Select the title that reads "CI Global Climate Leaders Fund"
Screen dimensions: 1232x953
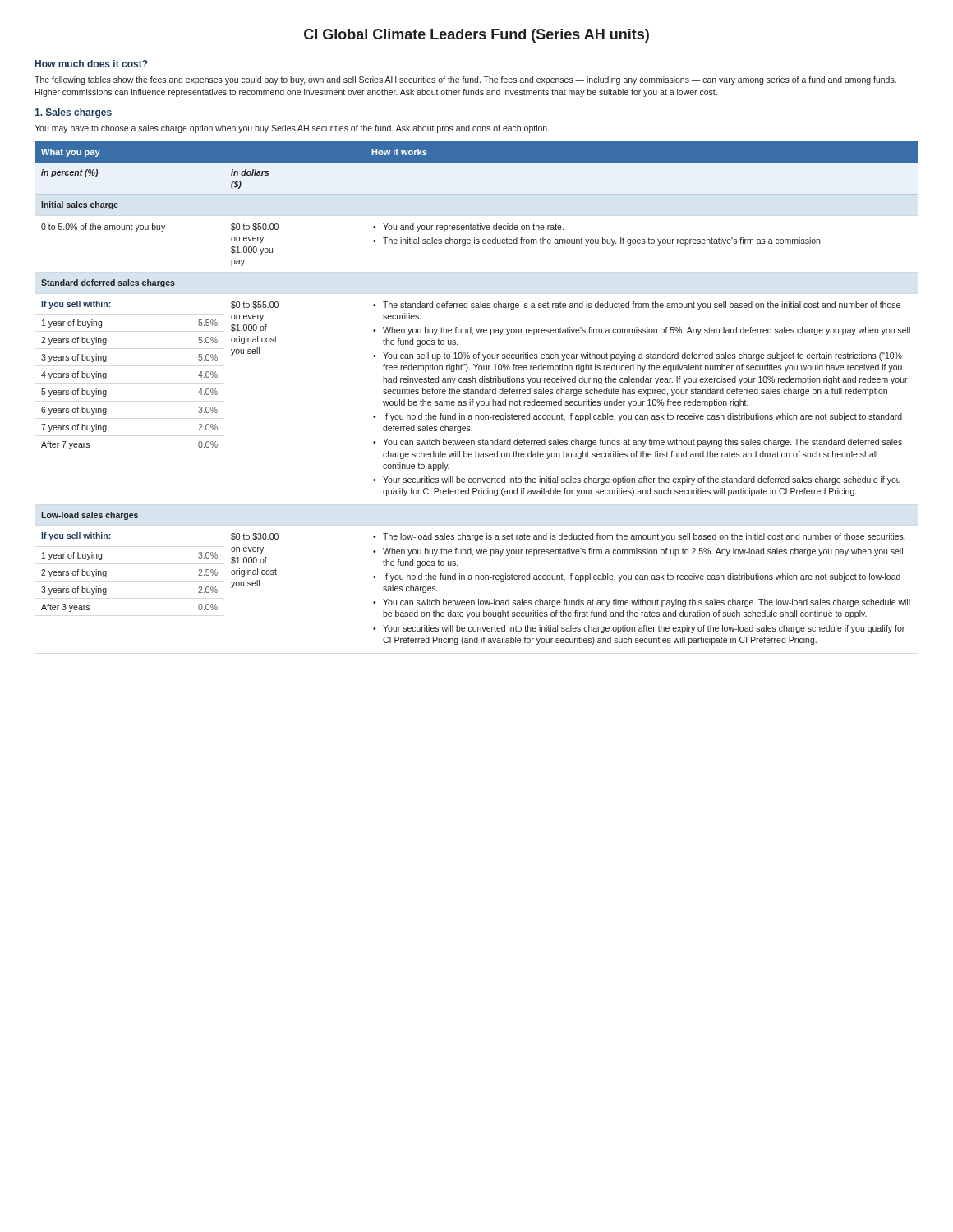pos(476,34)
